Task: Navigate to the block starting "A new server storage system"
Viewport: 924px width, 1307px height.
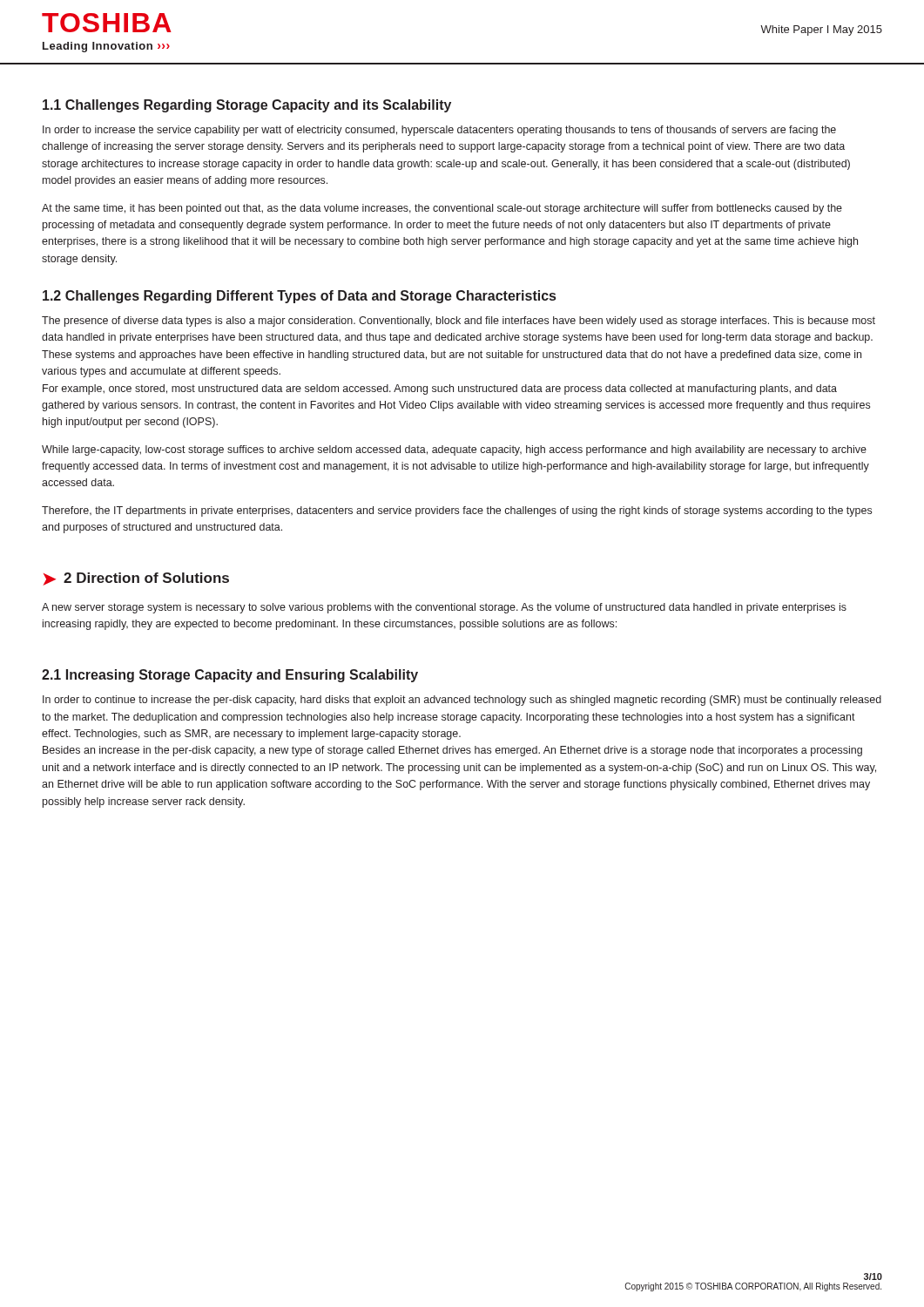Action: click(444, 615)
